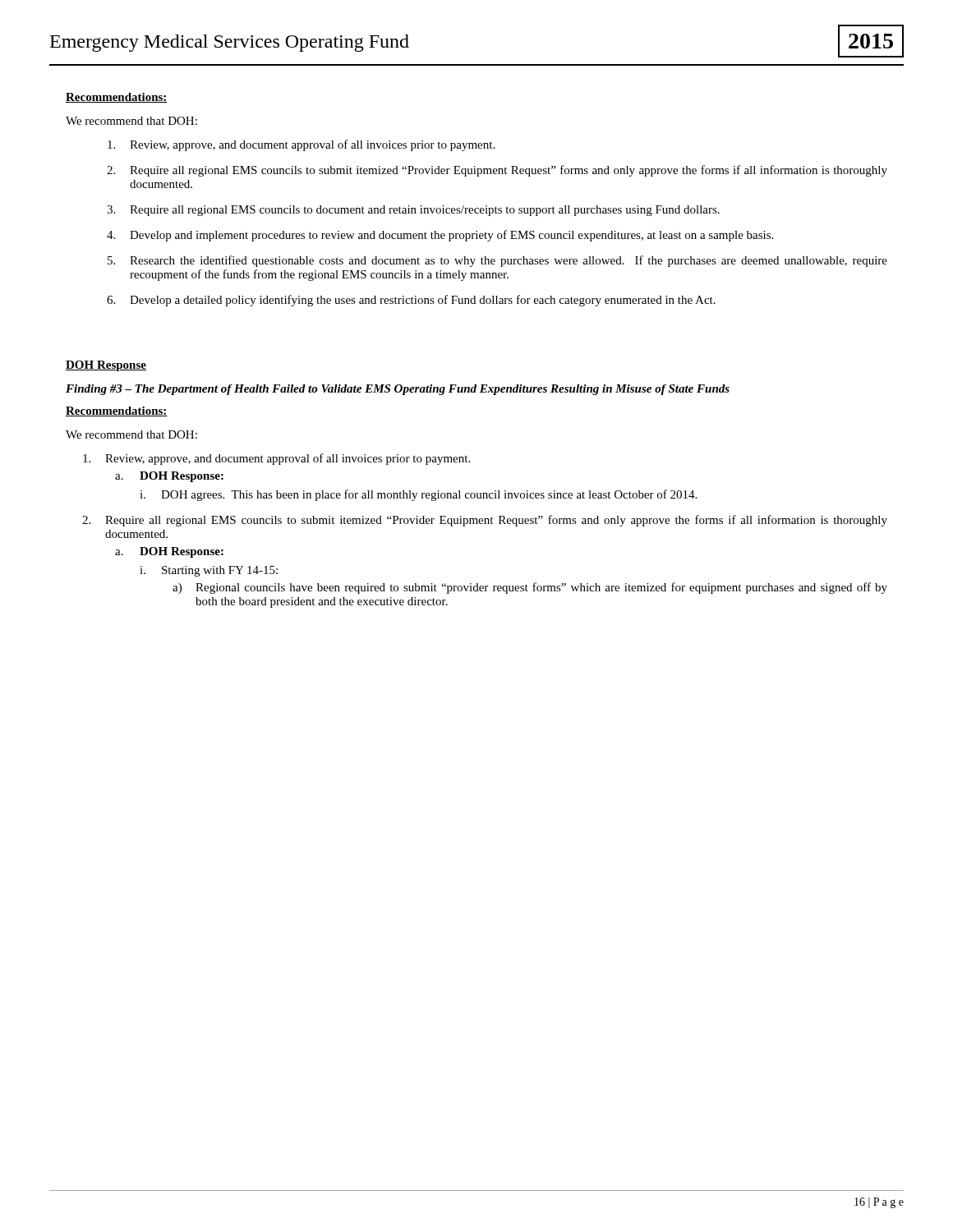
Task: Point to the text starting "4. Develop and implement procedures to review and"
Action: click(497, 235)
